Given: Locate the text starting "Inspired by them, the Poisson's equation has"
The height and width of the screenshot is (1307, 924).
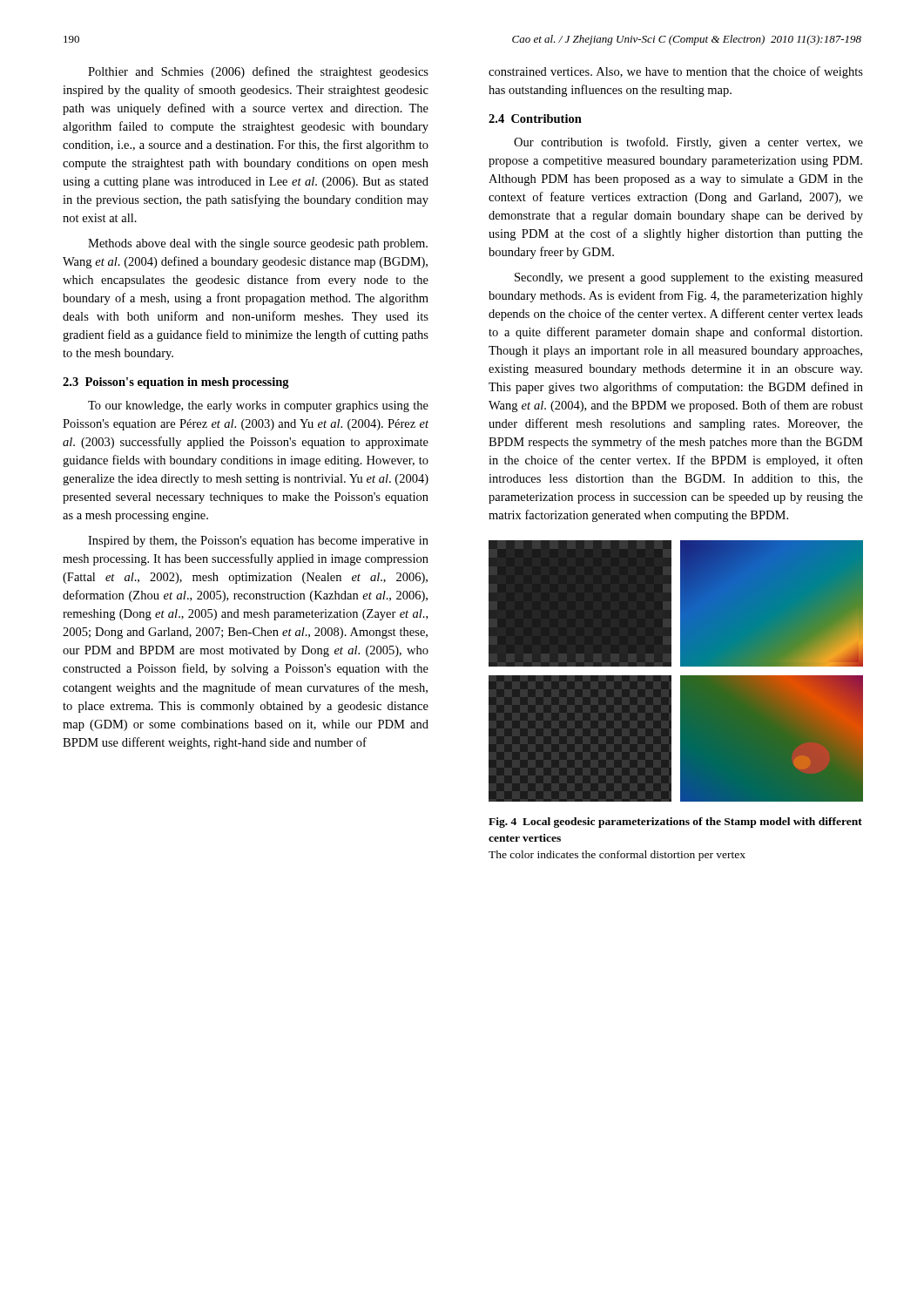Looking at the screenshot, I should coord(246,642).
